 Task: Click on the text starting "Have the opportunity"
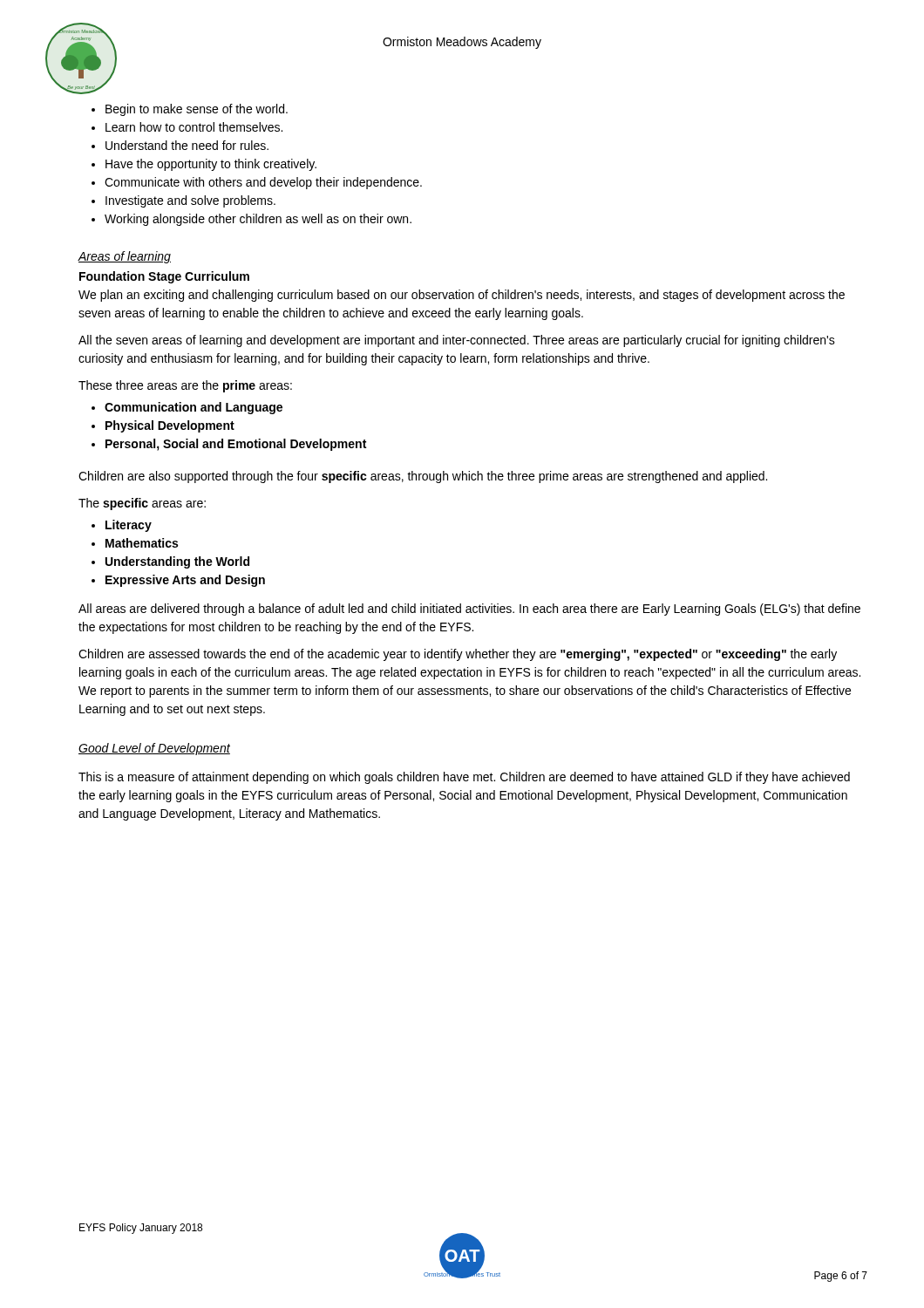[x=204, y=165]
